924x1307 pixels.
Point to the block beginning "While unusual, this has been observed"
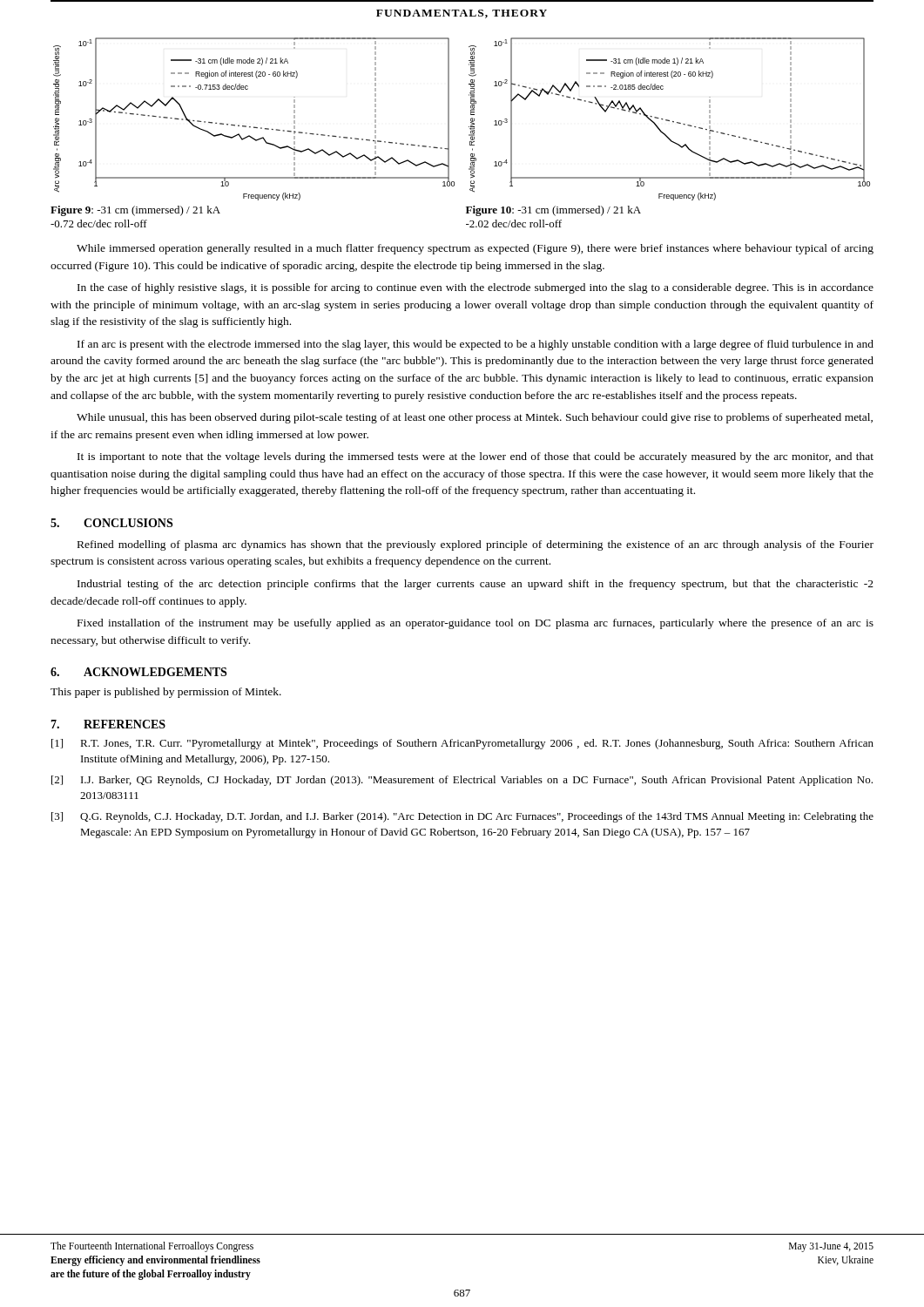click(462, 425)
